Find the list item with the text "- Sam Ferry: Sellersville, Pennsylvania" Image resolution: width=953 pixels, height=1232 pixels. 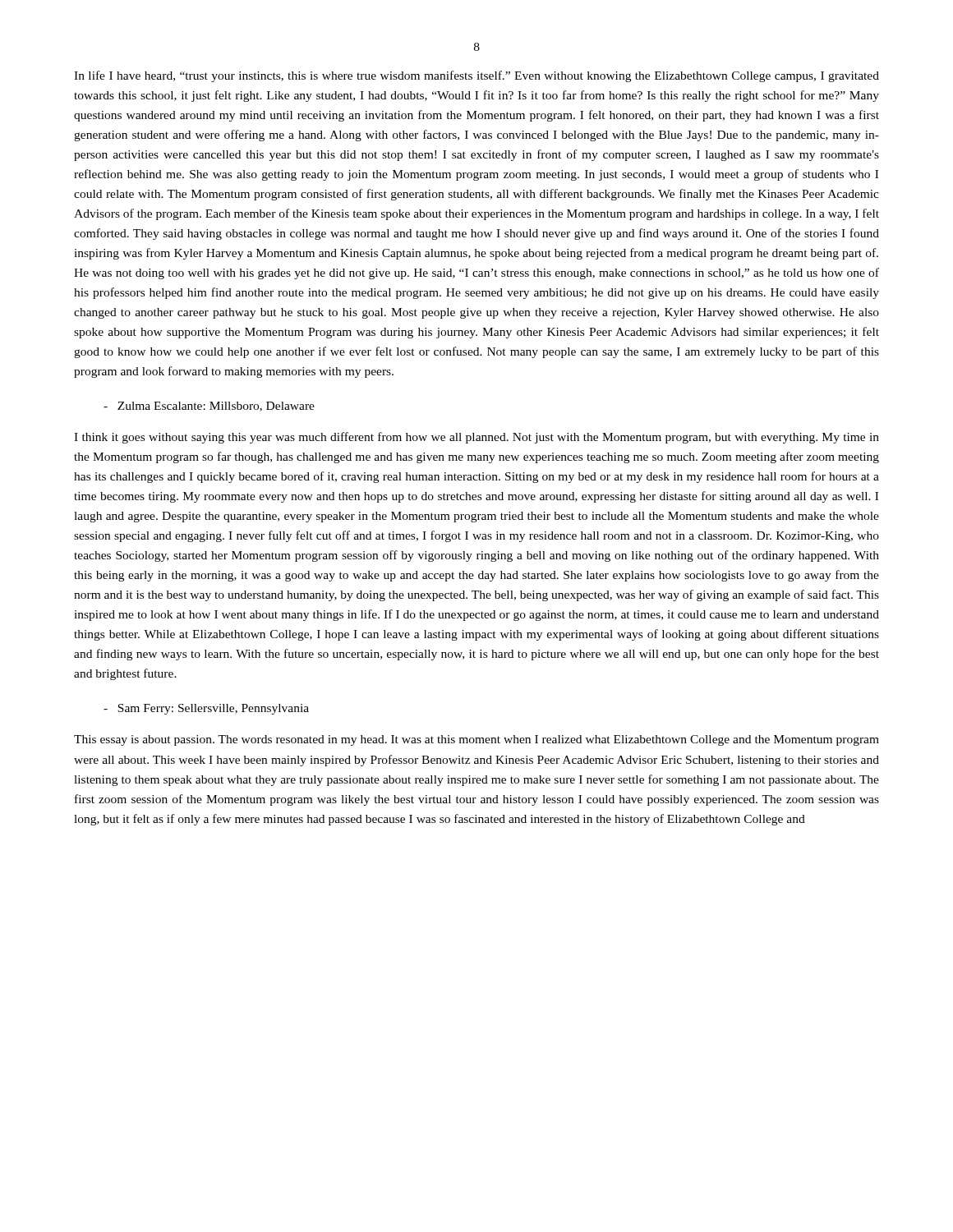point(206,708)
